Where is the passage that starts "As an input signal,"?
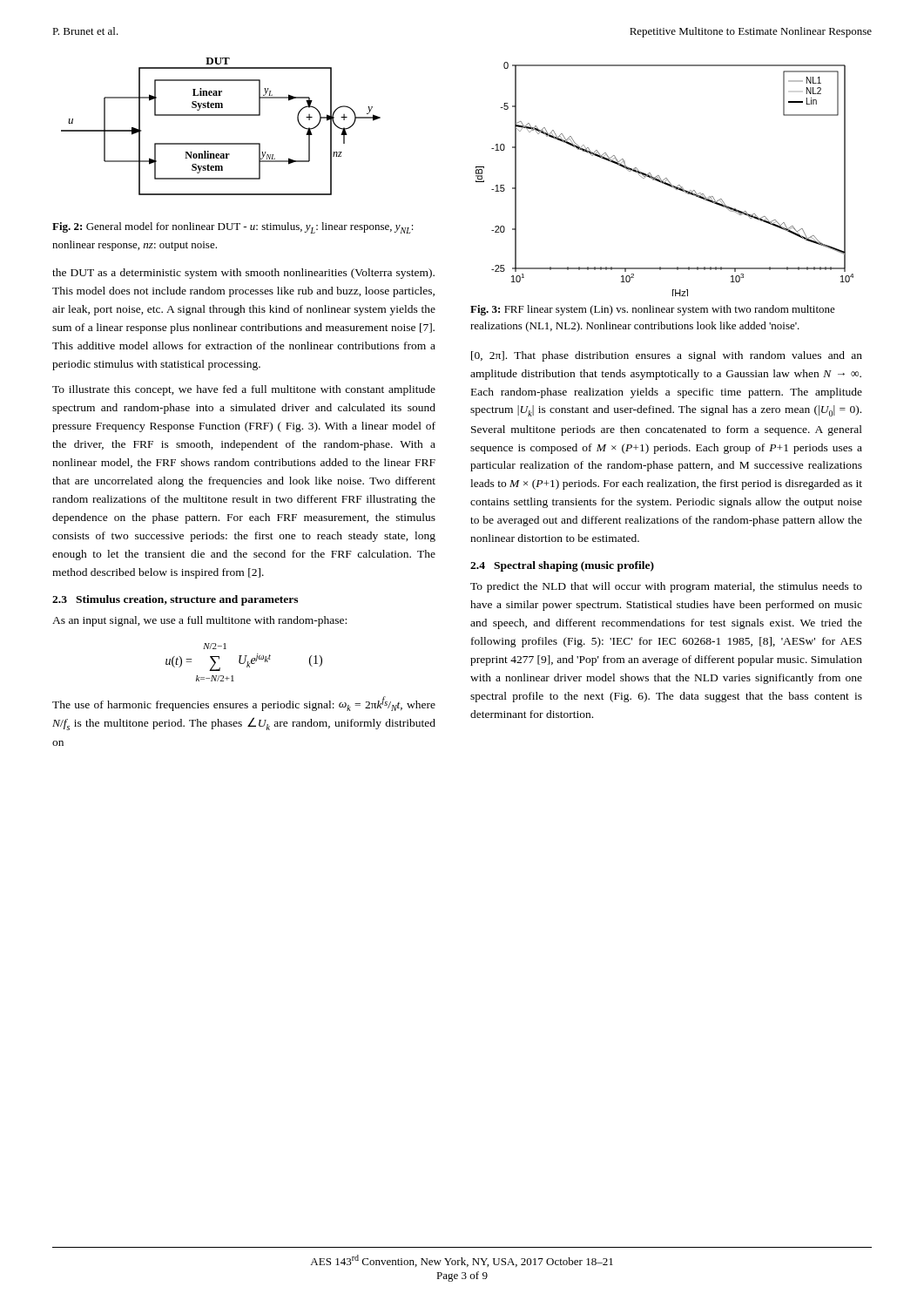Image resolution: width=924 pixels, height=1307 pixels. click(x=200, y=620)
